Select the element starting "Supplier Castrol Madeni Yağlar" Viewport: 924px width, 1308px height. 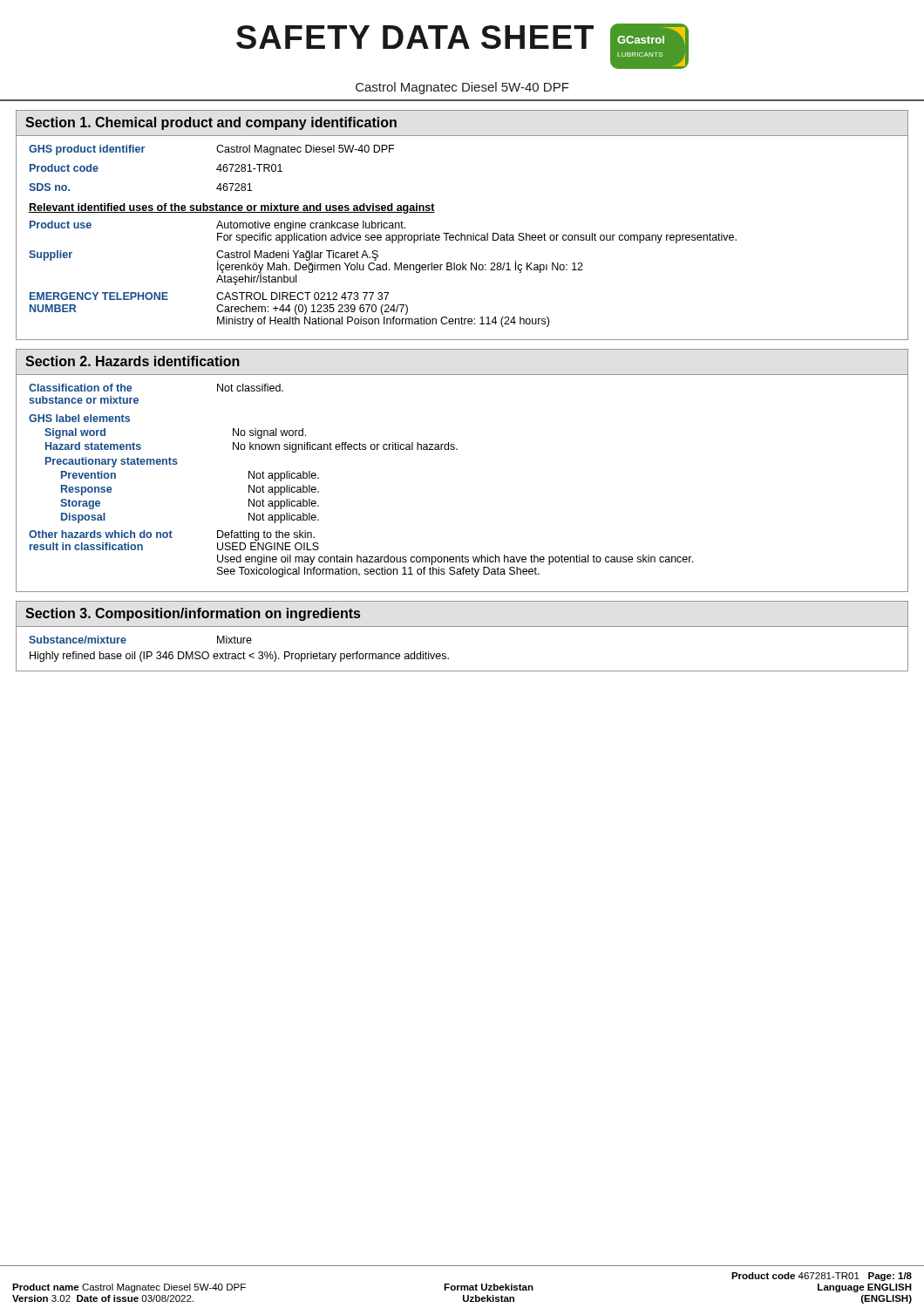pos(462,266)
